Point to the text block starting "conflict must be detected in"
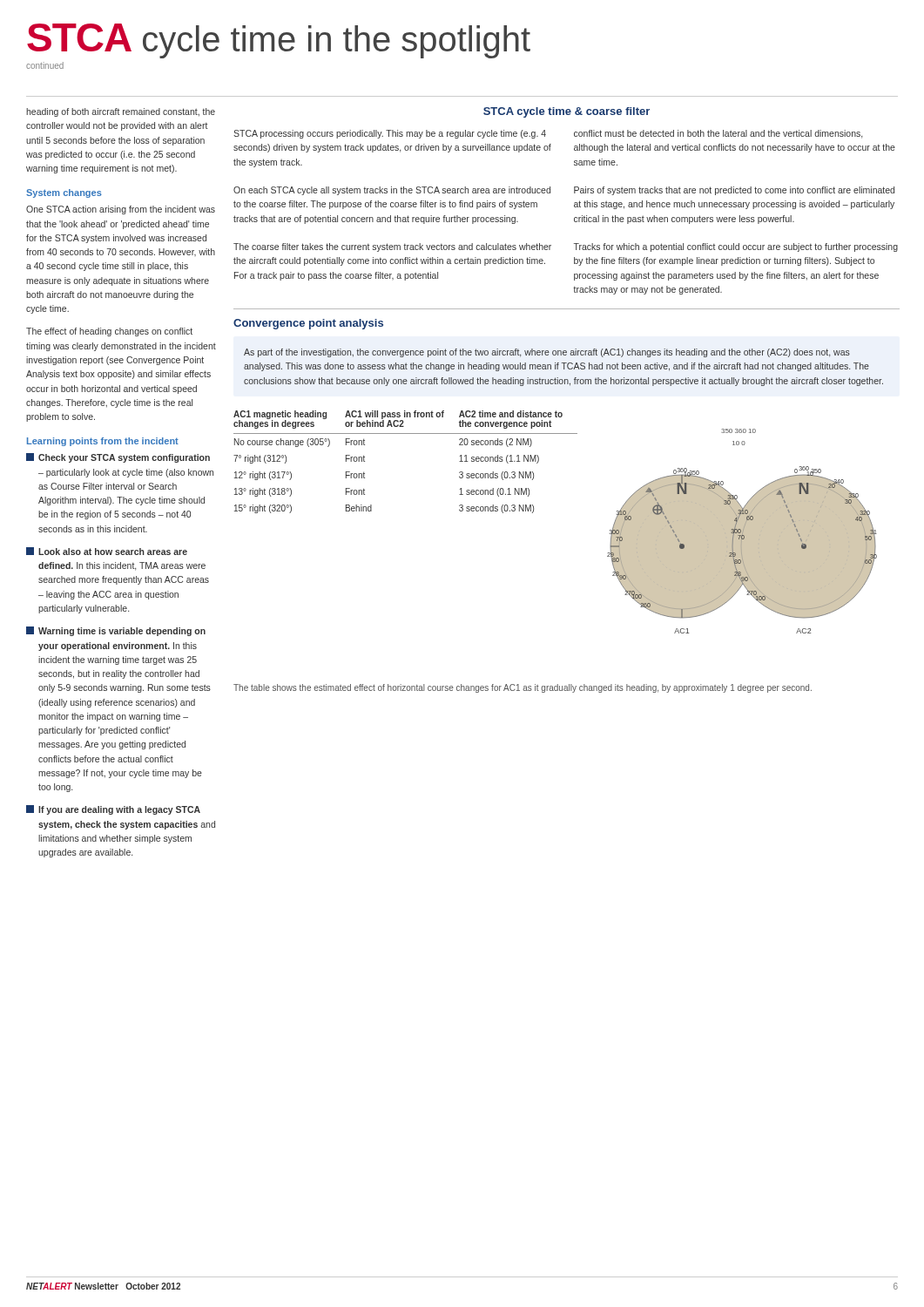 click(736, 211)
